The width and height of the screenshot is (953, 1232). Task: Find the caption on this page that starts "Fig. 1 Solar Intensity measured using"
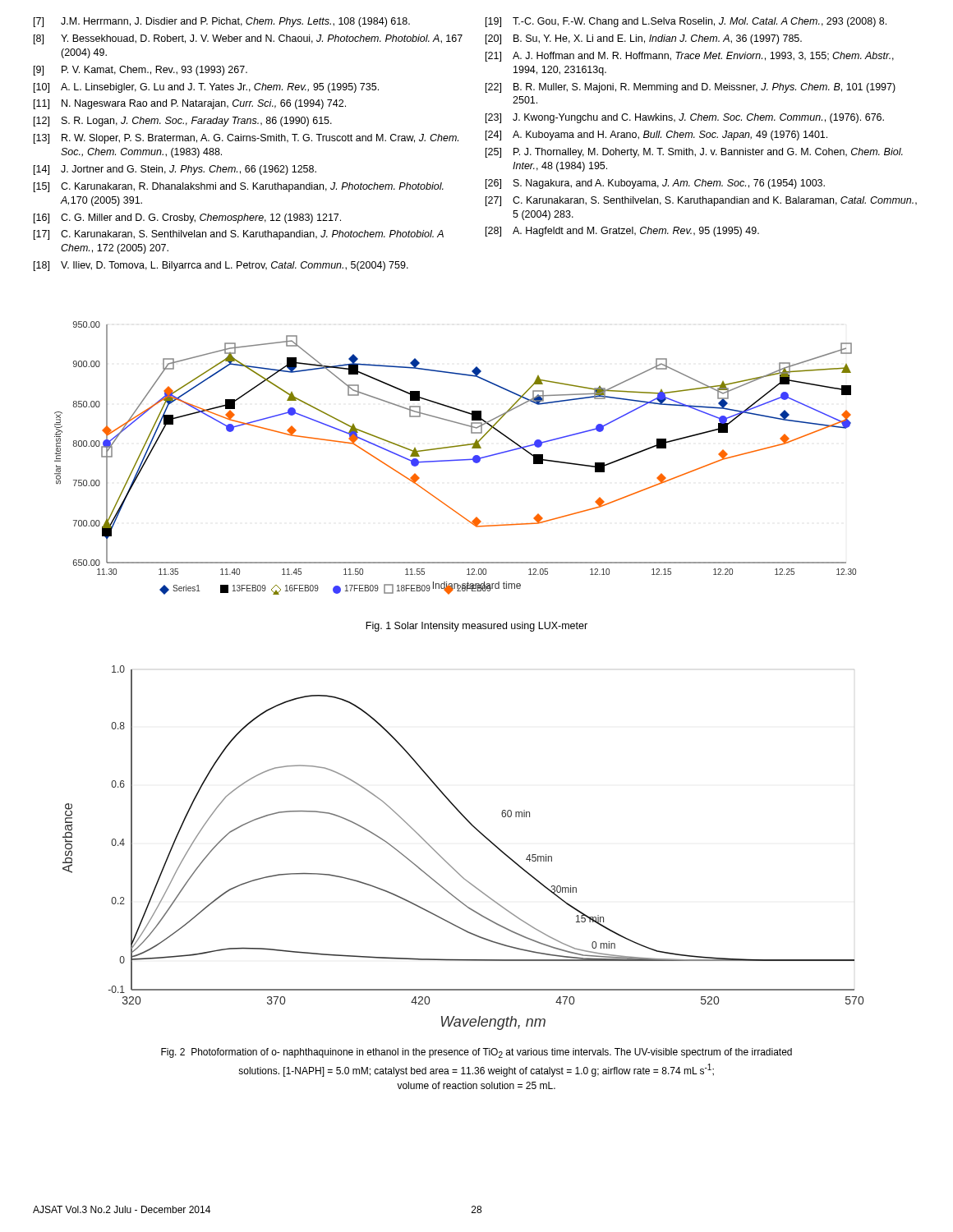476,626
